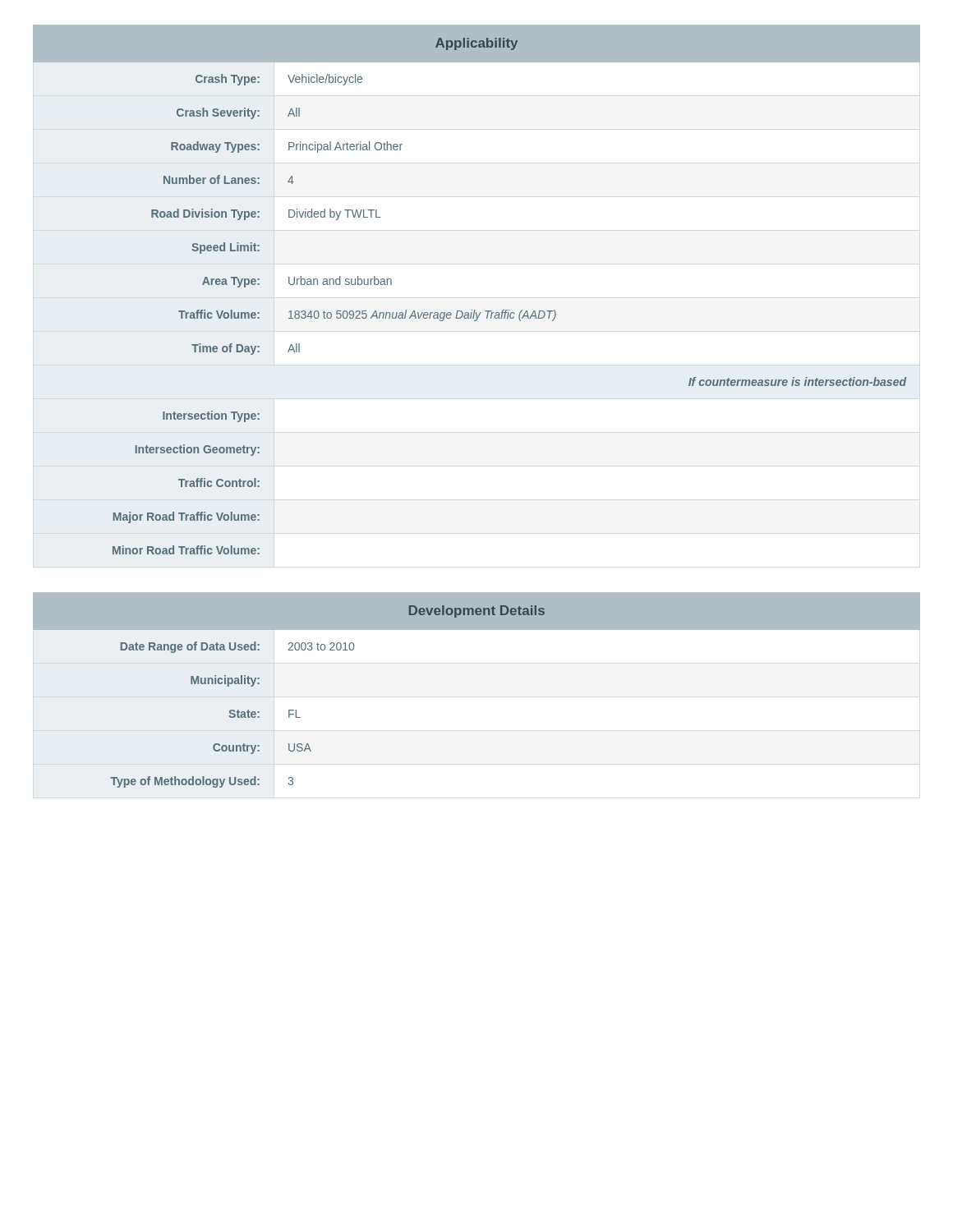This screenshot has height=1232, width=953.
Task: Click on the table containing "2003 to 2010"
Action: pyautogui.click(x=476, y=695)
